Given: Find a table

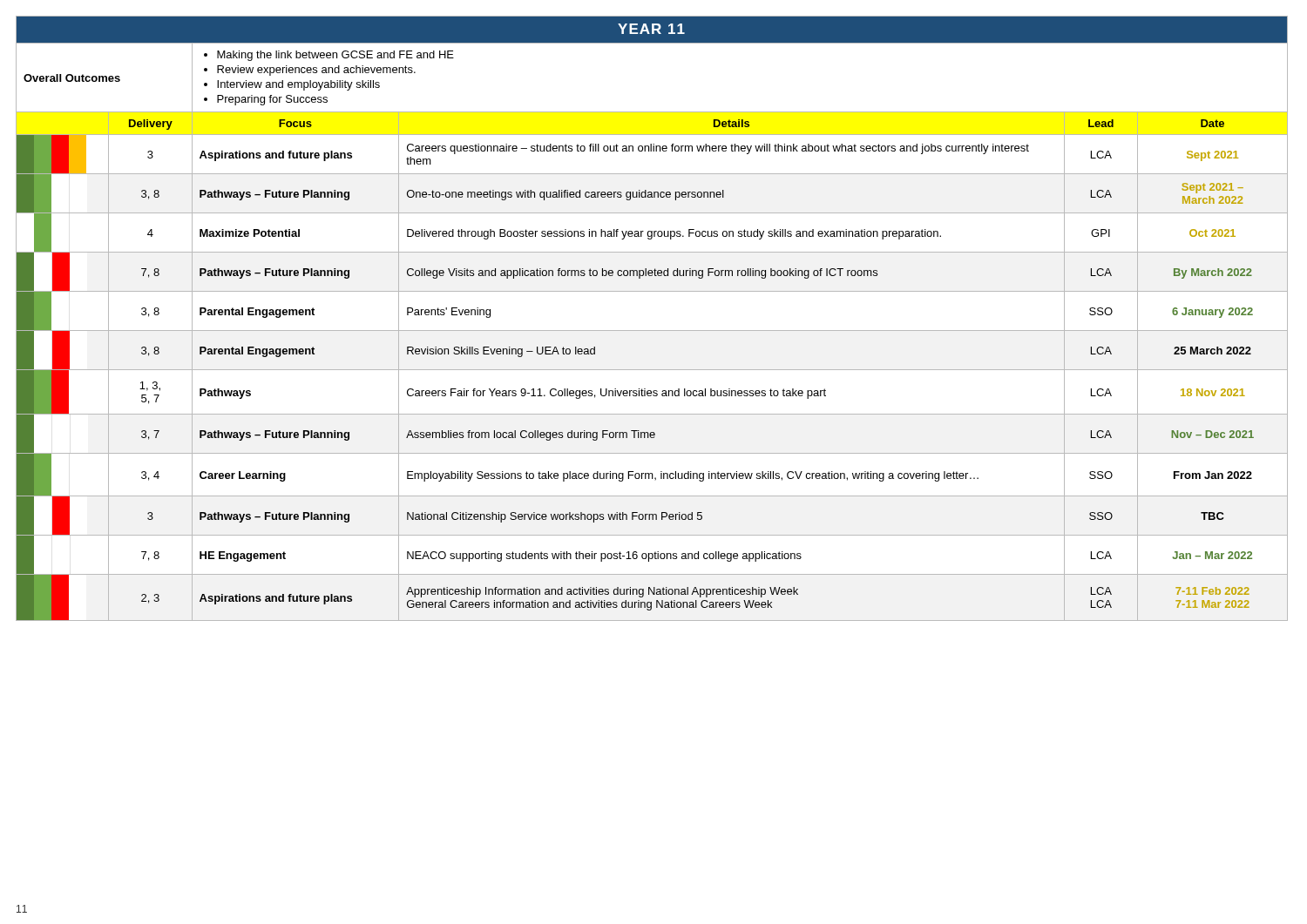Looking at the screenshot, I should (652, 318).
